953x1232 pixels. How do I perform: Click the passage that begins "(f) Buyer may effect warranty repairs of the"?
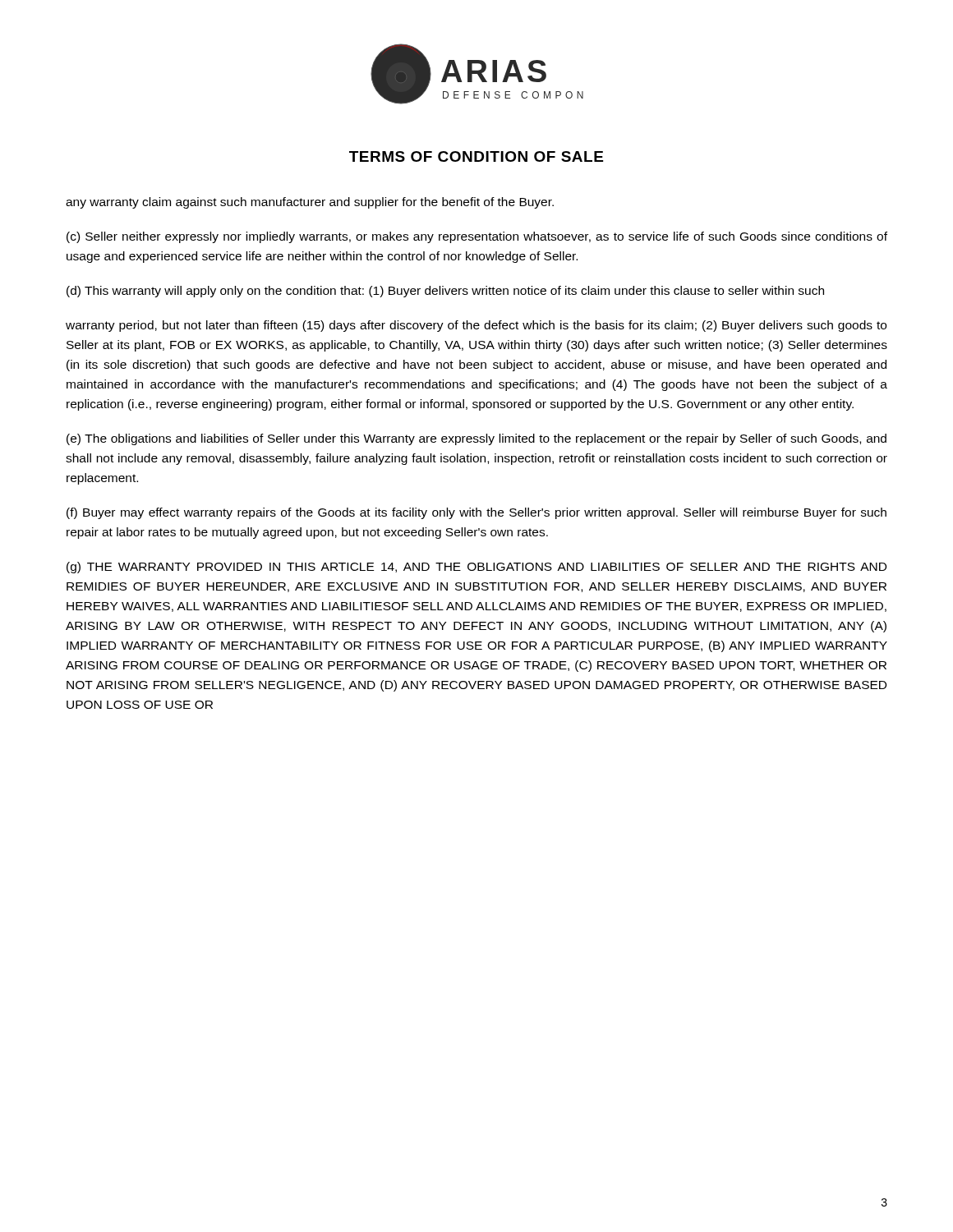tap(476, 522)
